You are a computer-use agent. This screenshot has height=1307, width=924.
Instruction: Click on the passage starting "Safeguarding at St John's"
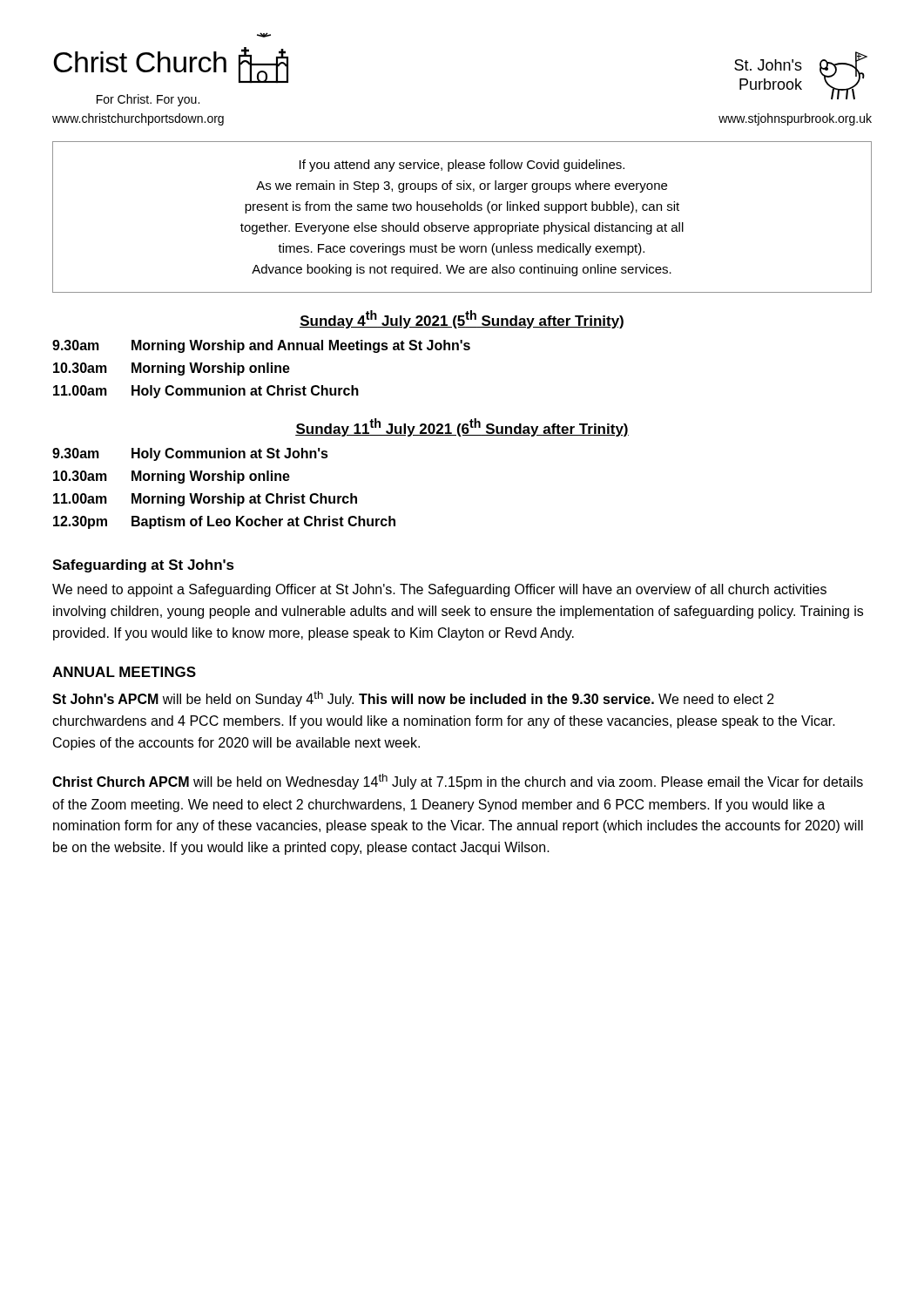coord(143,565)
